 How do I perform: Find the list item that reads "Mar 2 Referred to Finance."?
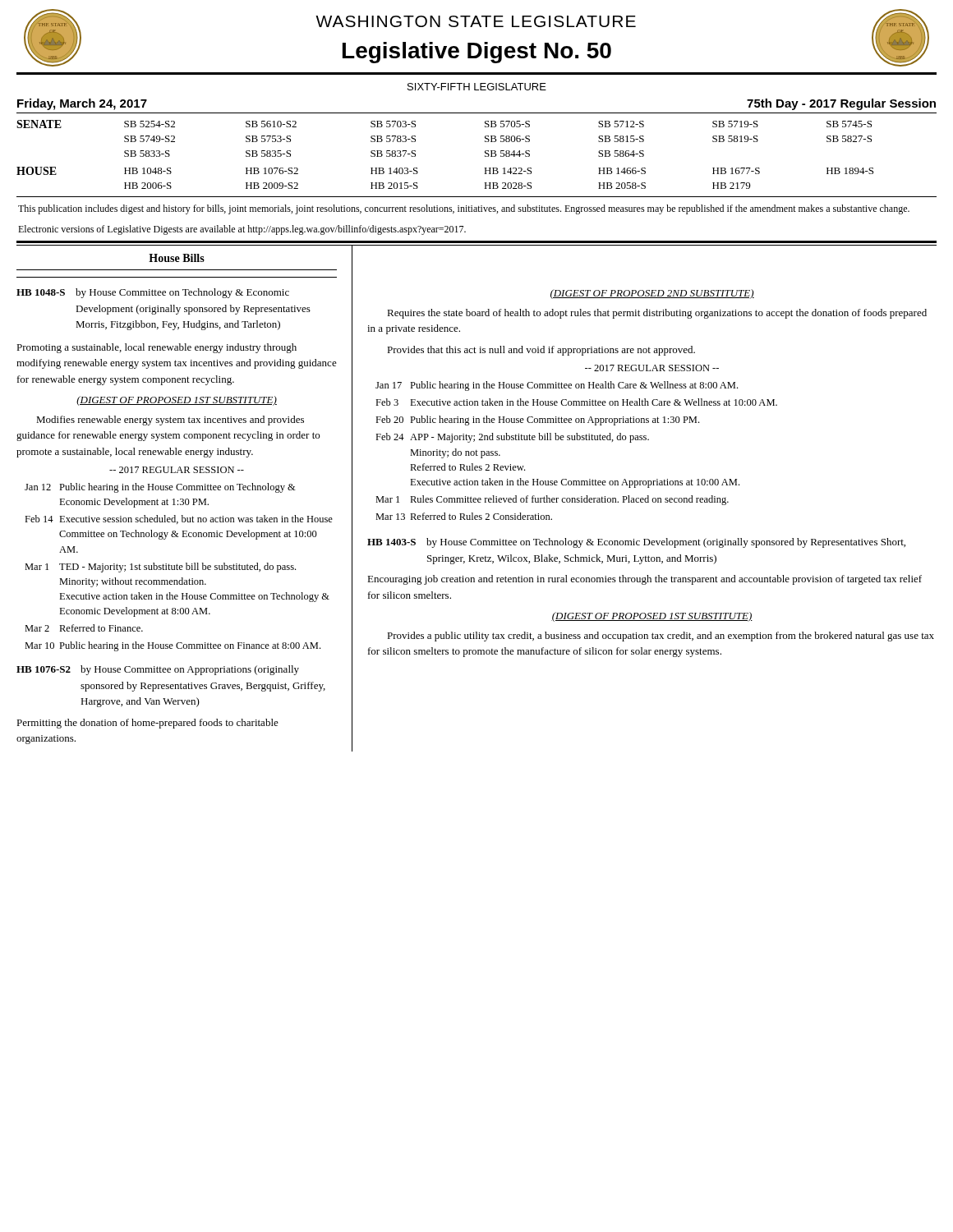(x=84, y=628)
